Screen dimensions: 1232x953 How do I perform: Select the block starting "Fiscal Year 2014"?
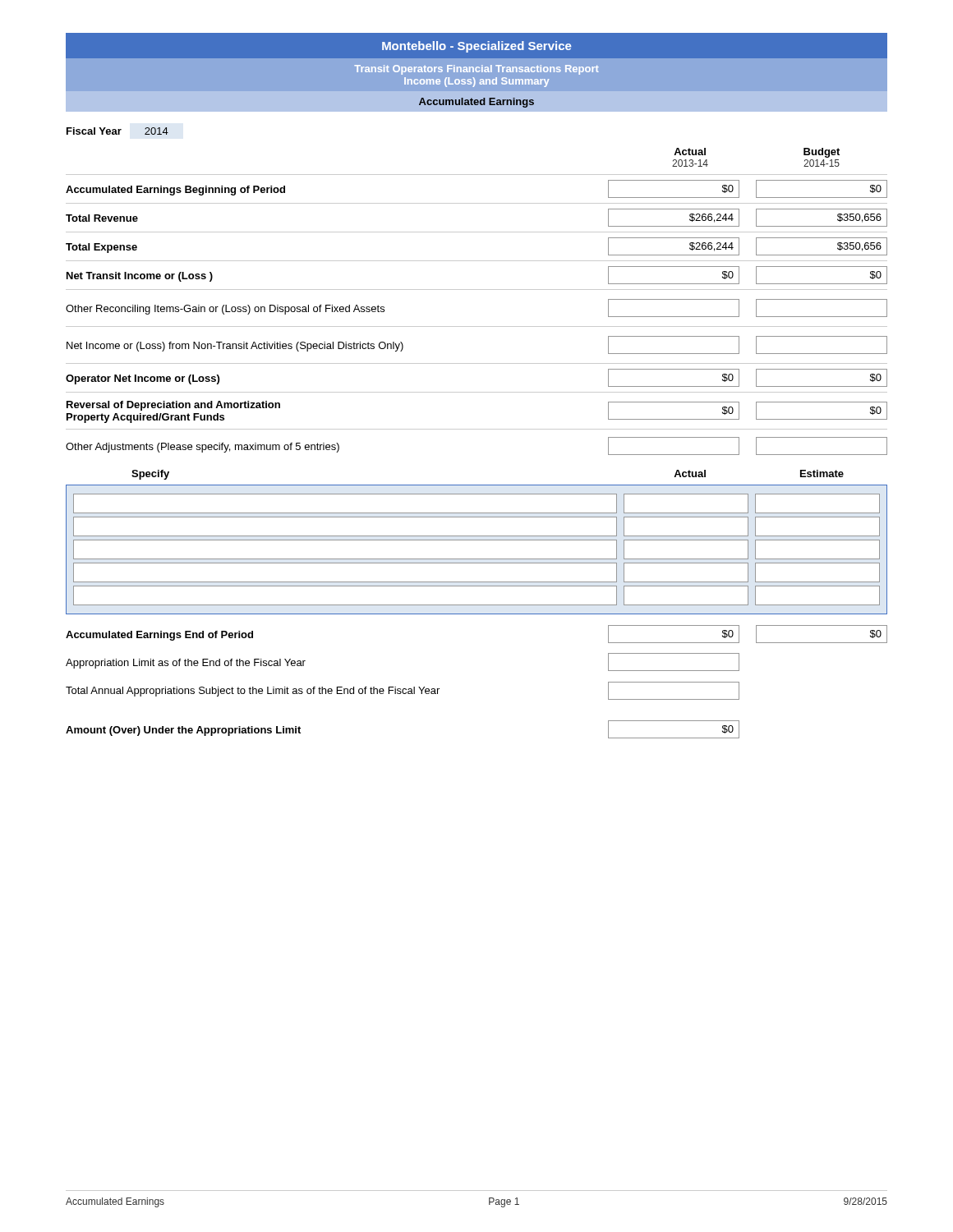124,131
